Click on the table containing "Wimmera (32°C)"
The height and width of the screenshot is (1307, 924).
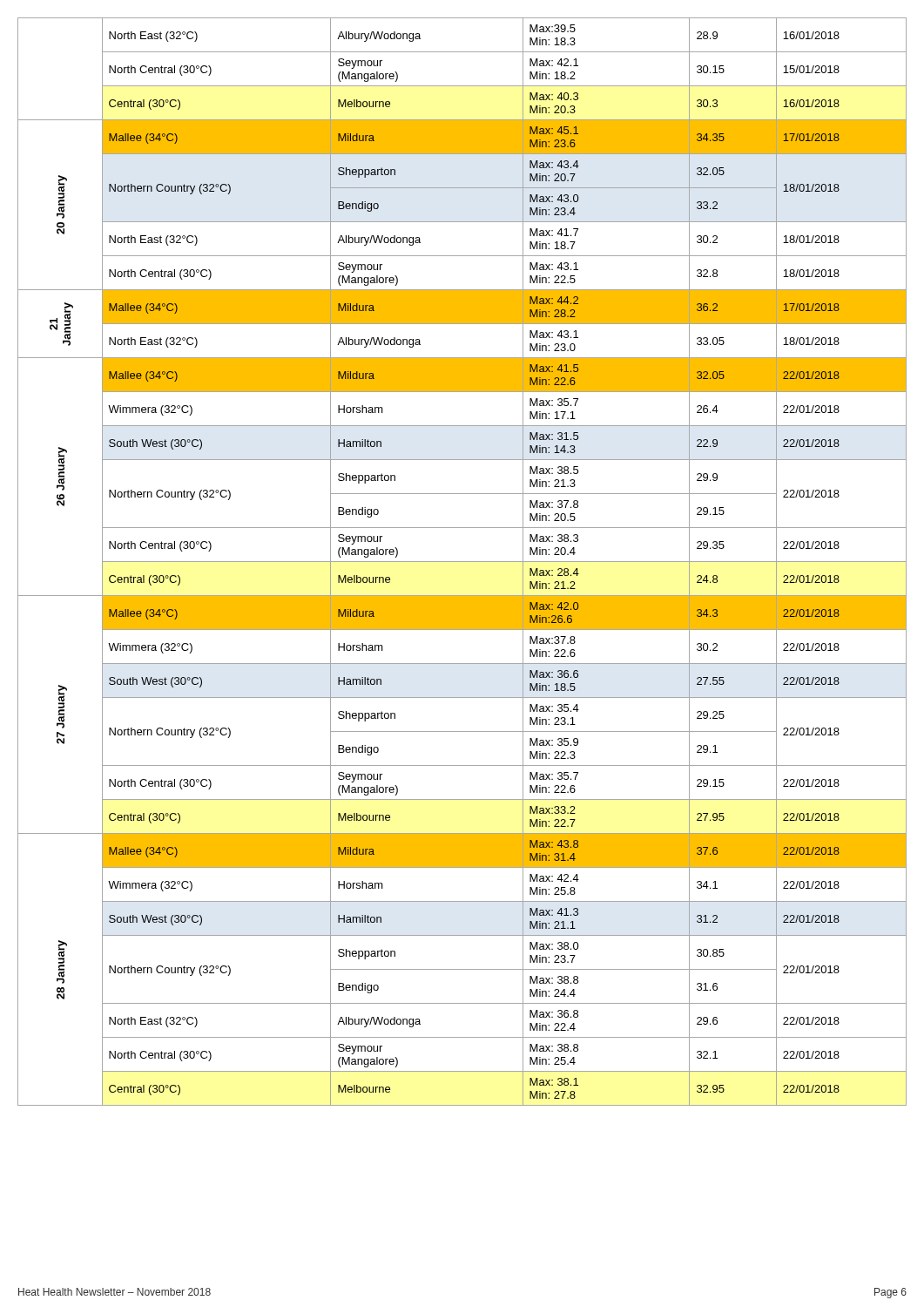[x=462, y=562]
